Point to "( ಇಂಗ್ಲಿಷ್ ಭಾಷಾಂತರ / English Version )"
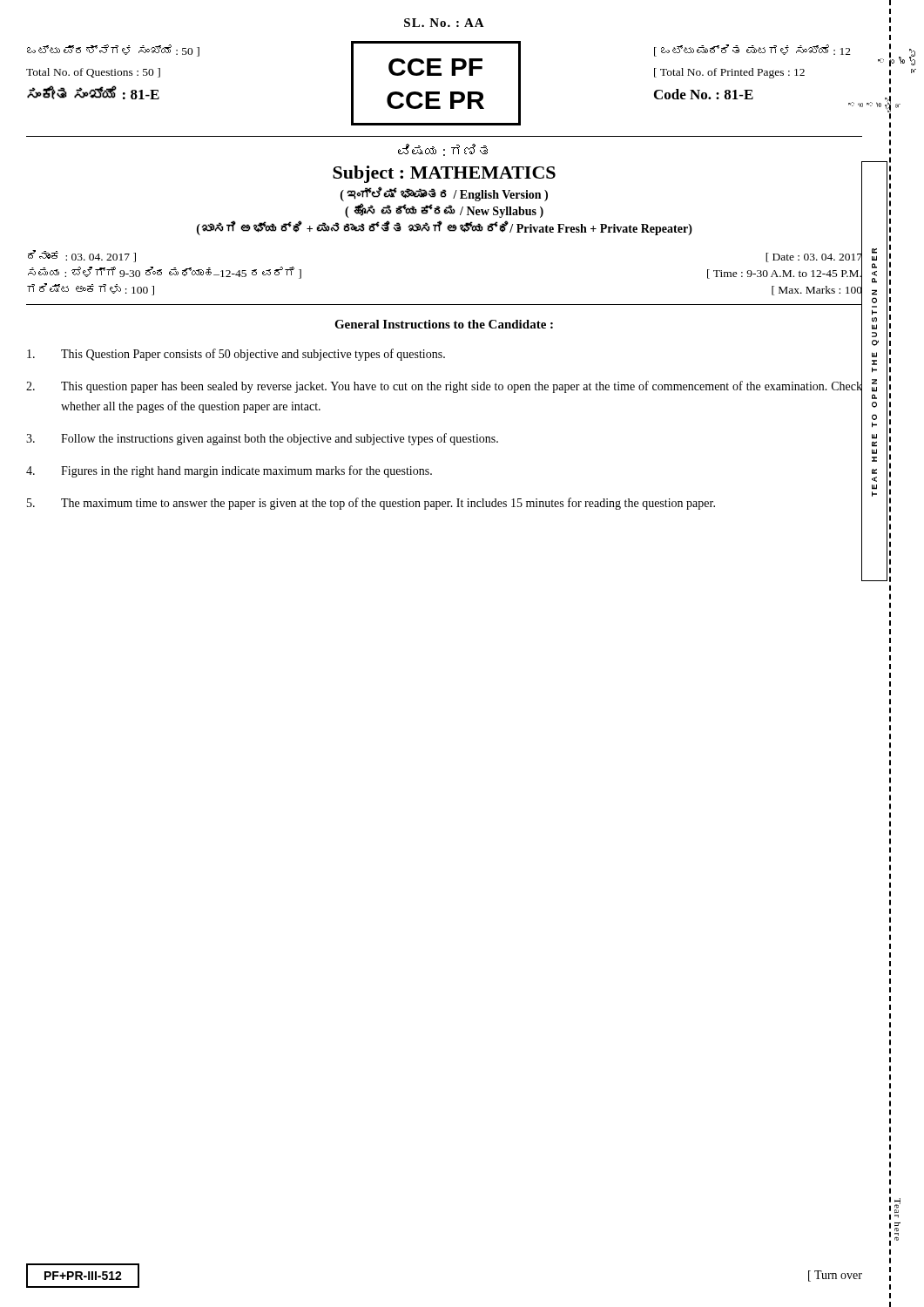This screenshot has width=924, height=1307. pos(444,195)
